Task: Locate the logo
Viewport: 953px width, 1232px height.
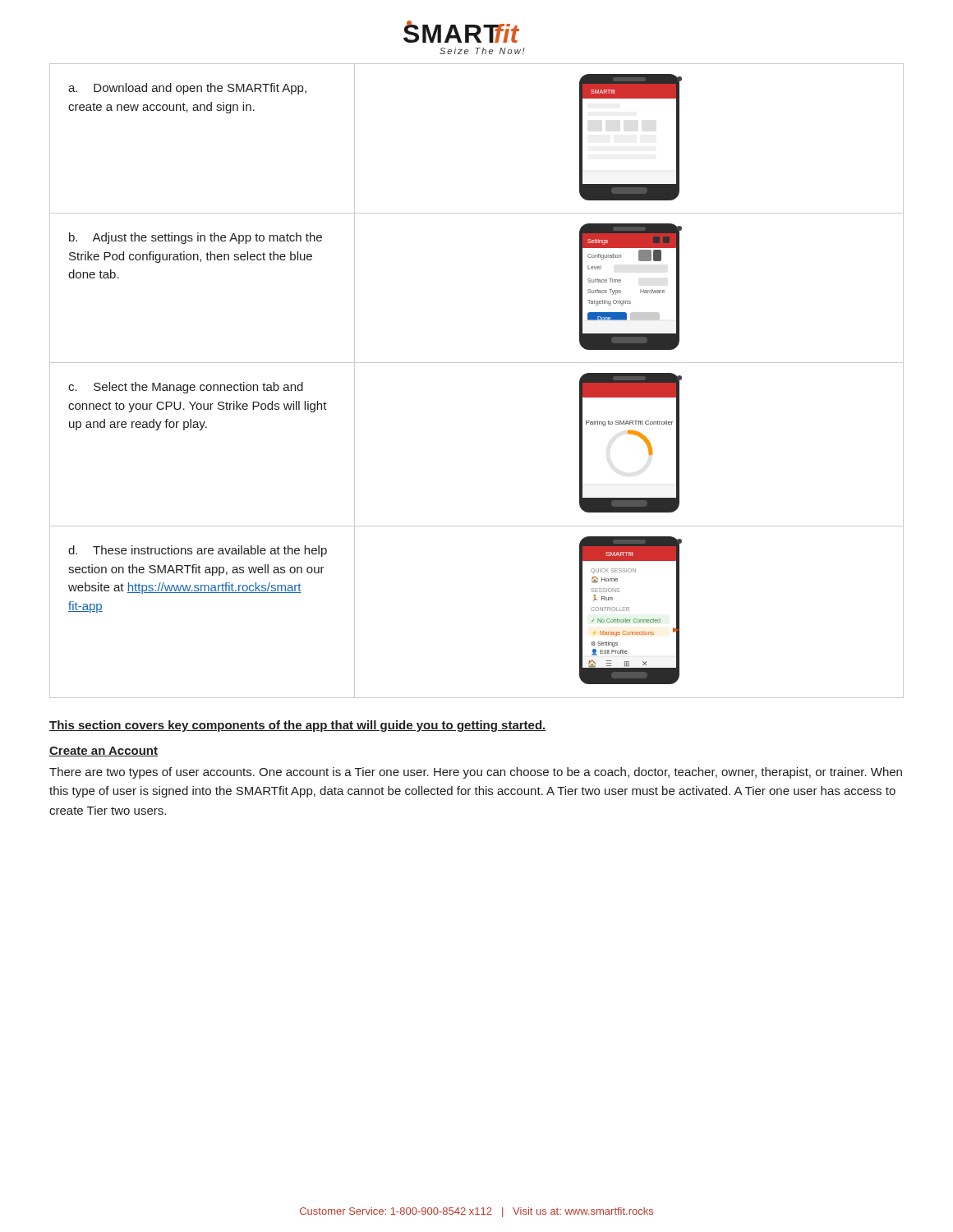Action: [476, 37]
